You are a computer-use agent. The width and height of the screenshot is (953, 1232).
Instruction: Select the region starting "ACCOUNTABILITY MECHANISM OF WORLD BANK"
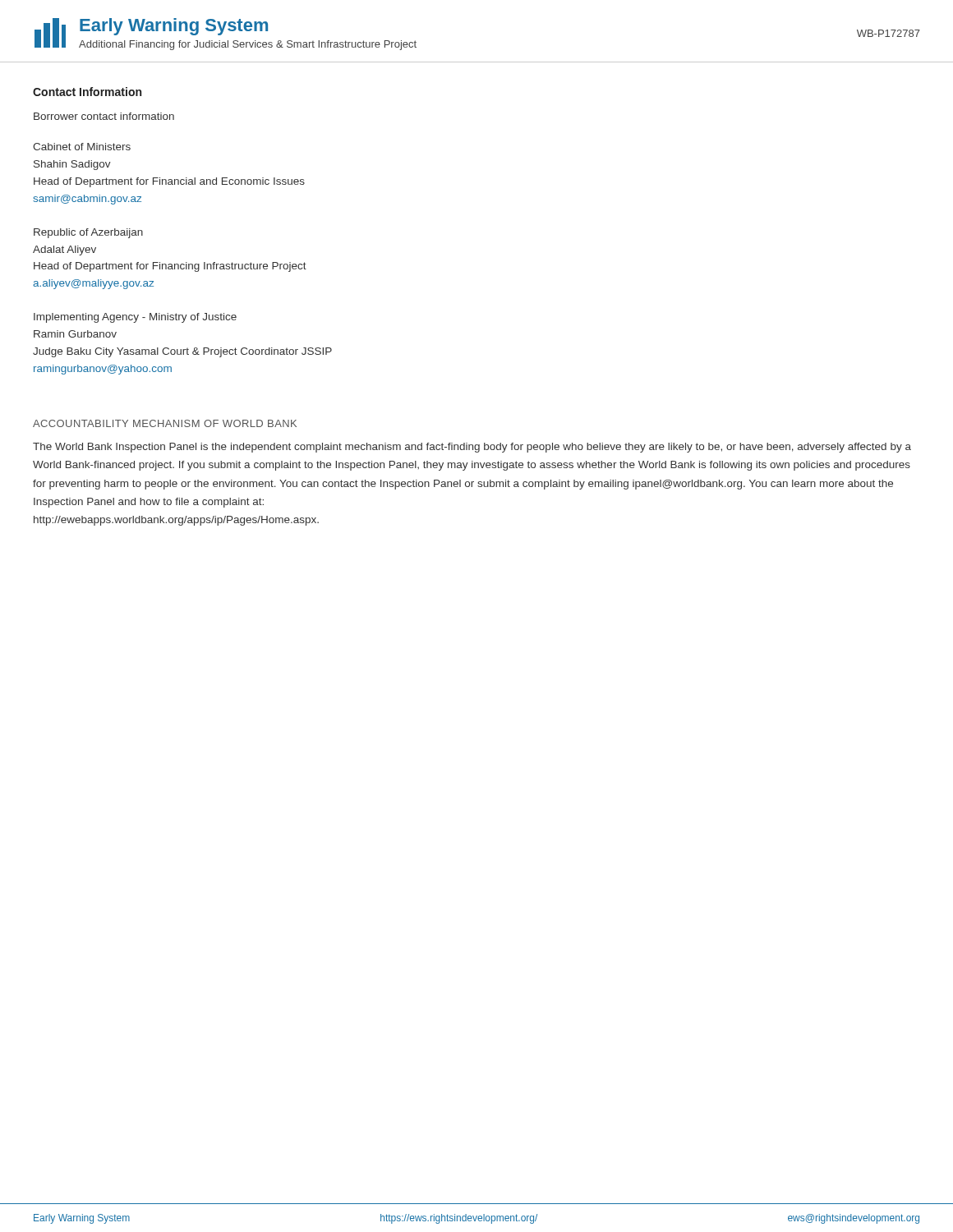(x=165, y=423)
